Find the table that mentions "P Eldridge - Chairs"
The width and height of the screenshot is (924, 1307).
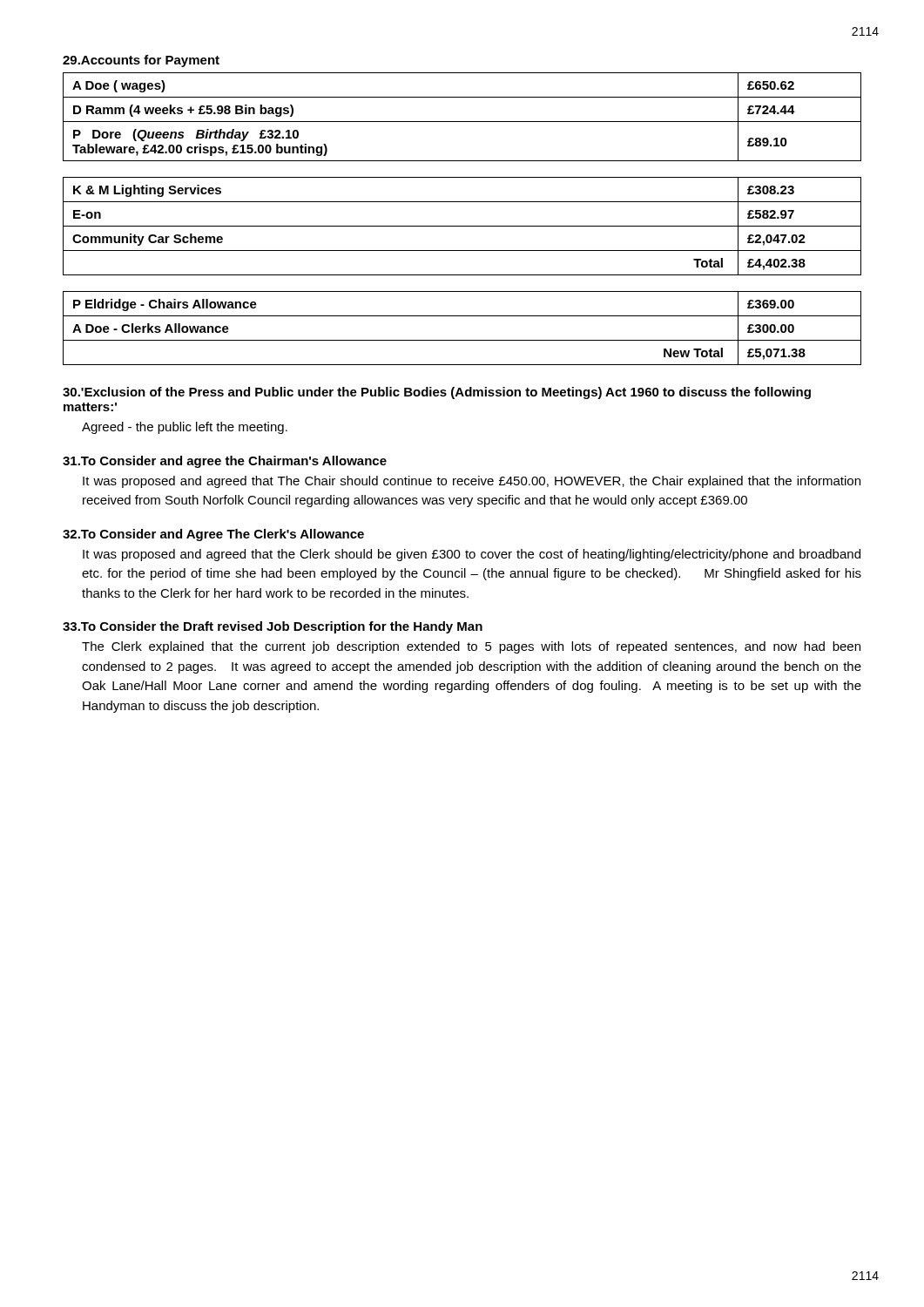click(462, 219)
